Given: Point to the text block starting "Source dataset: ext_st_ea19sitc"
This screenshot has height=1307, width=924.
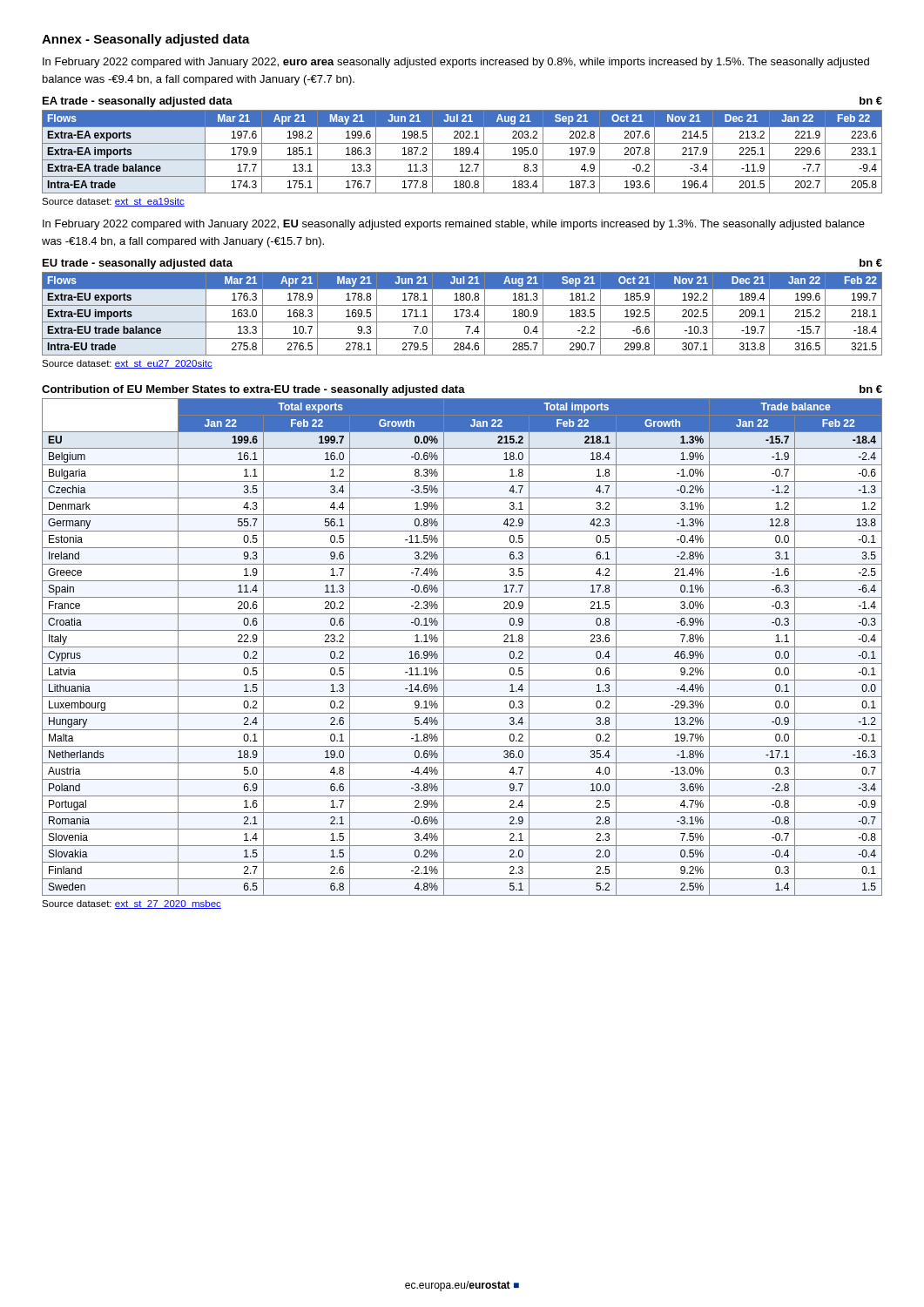Looking at the screenshot, I should pos(113,201).
